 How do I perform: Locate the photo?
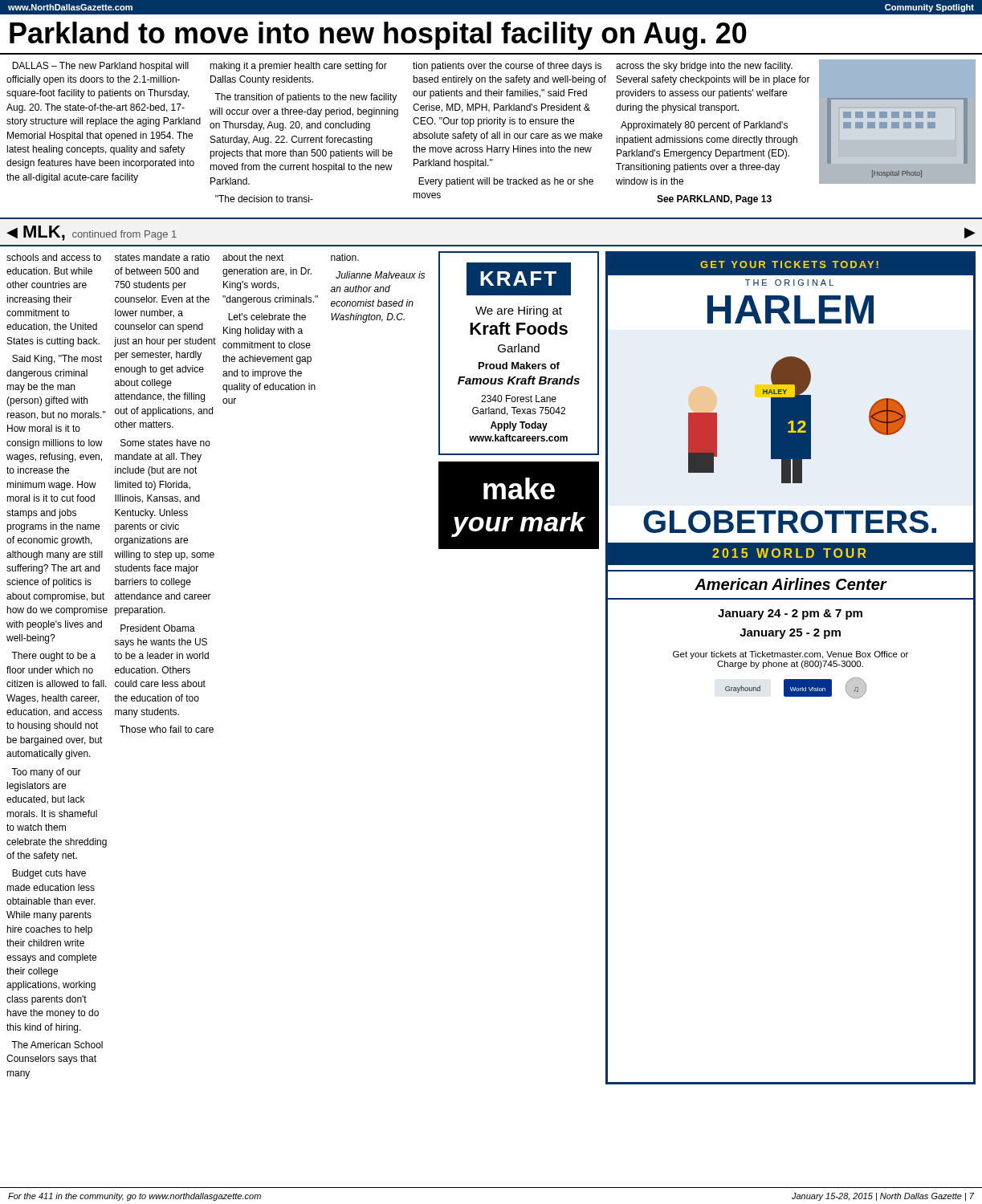click(x=897, y=135)
